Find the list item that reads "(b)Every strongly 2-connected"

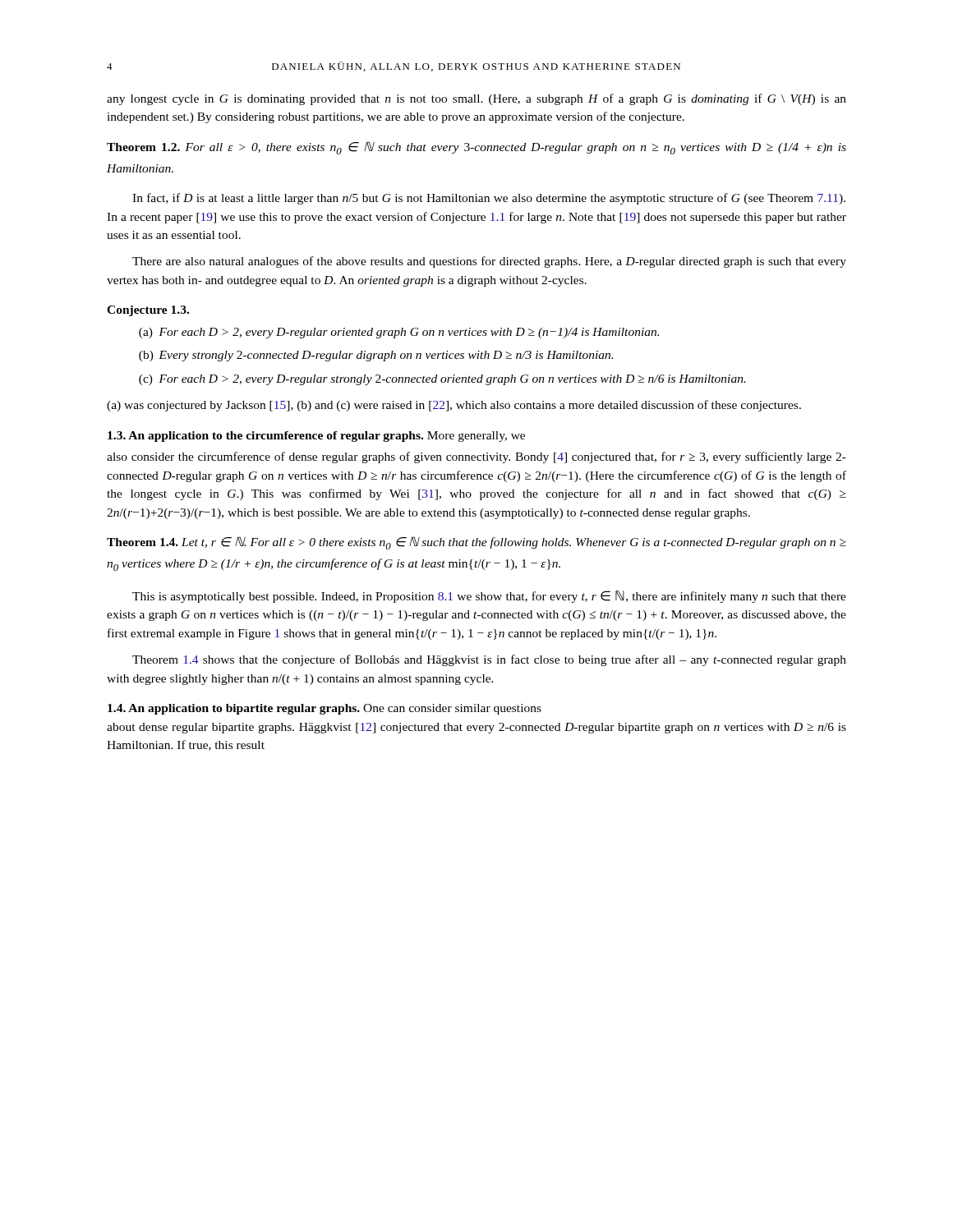click(492, 355)
